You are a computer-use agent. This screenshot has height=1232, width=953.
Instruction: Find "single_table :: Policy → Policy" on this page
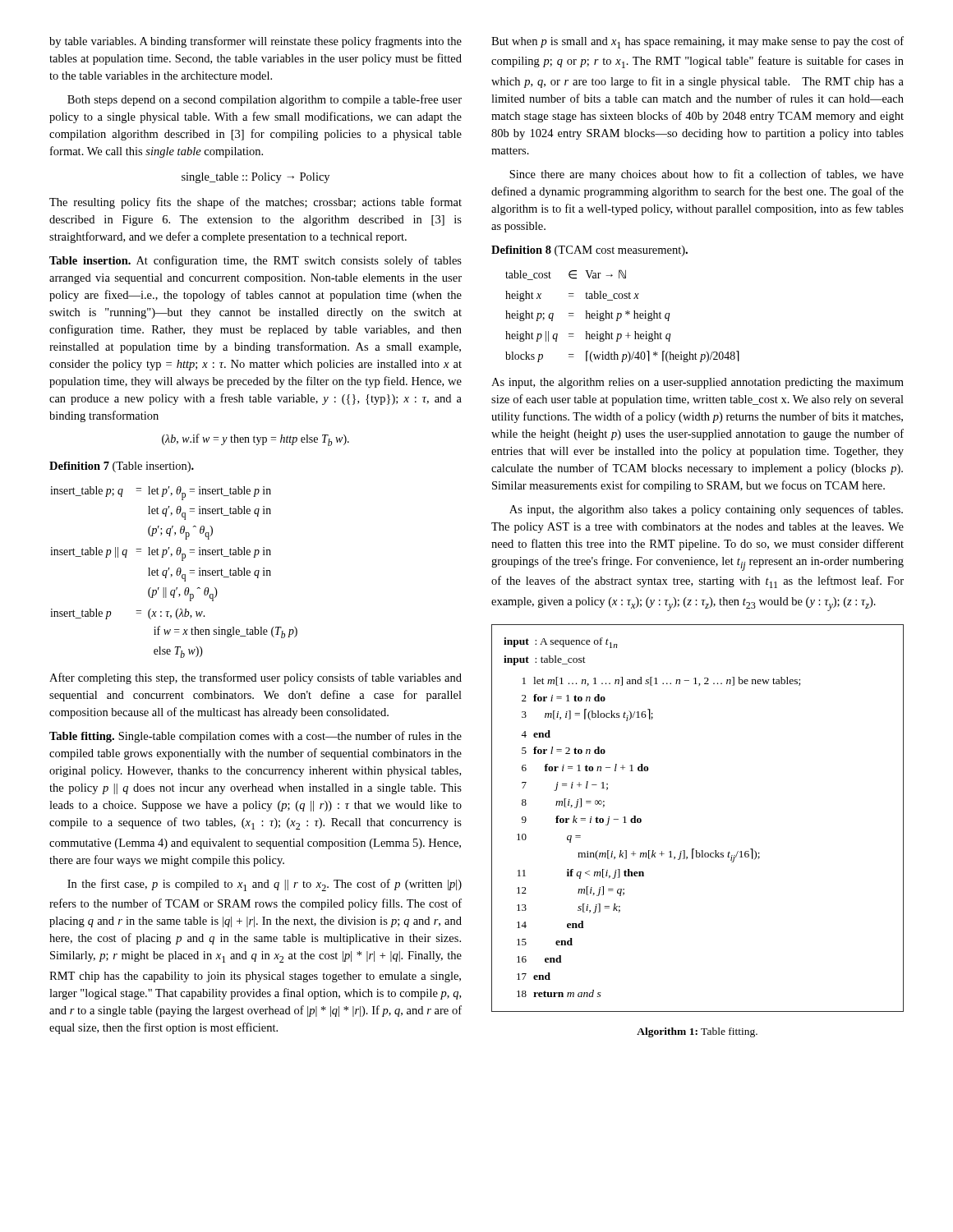[255, 177]
